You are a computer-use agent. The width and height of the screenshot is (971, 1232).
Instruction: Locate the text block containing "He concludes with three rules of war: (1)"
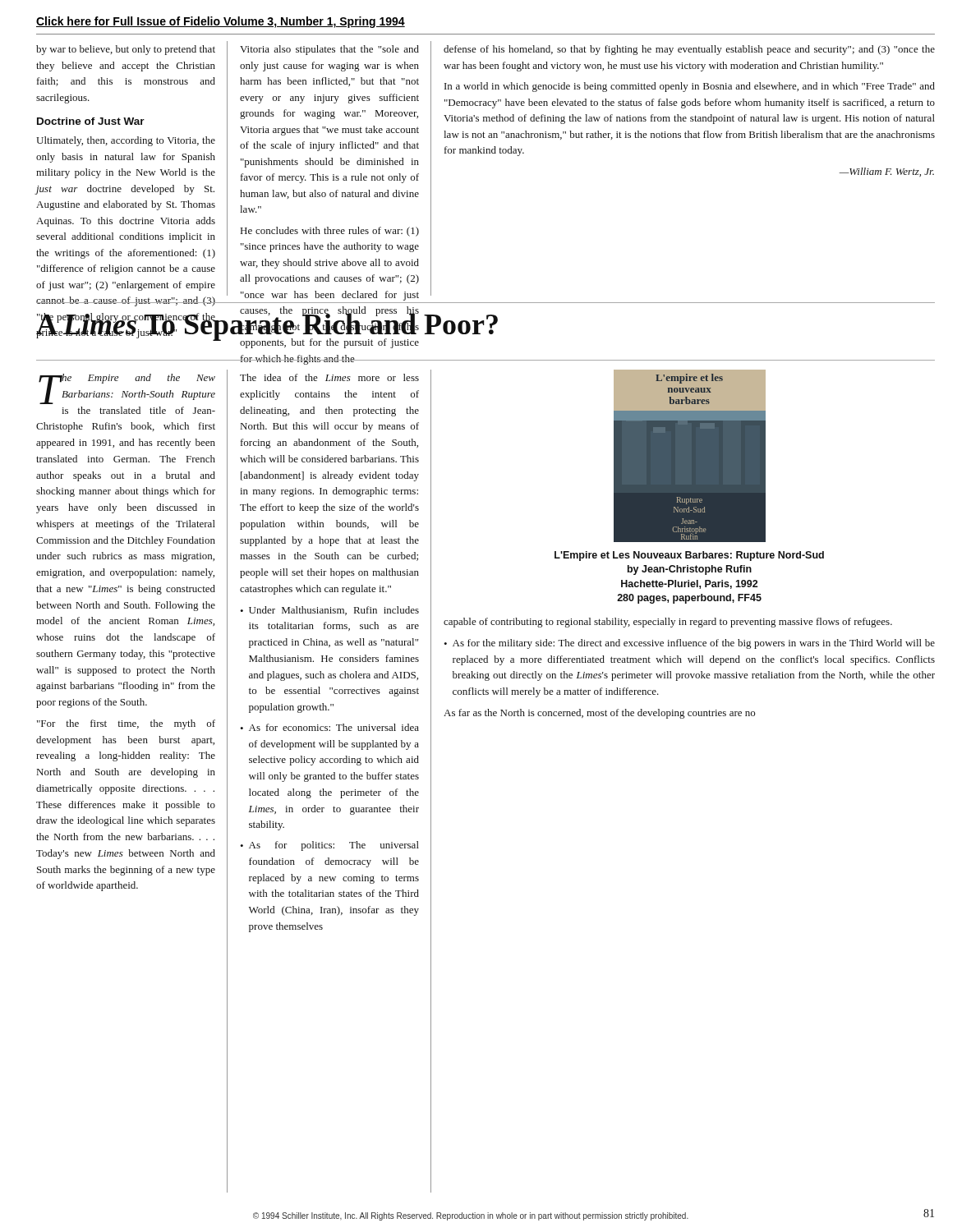(329, 294)
